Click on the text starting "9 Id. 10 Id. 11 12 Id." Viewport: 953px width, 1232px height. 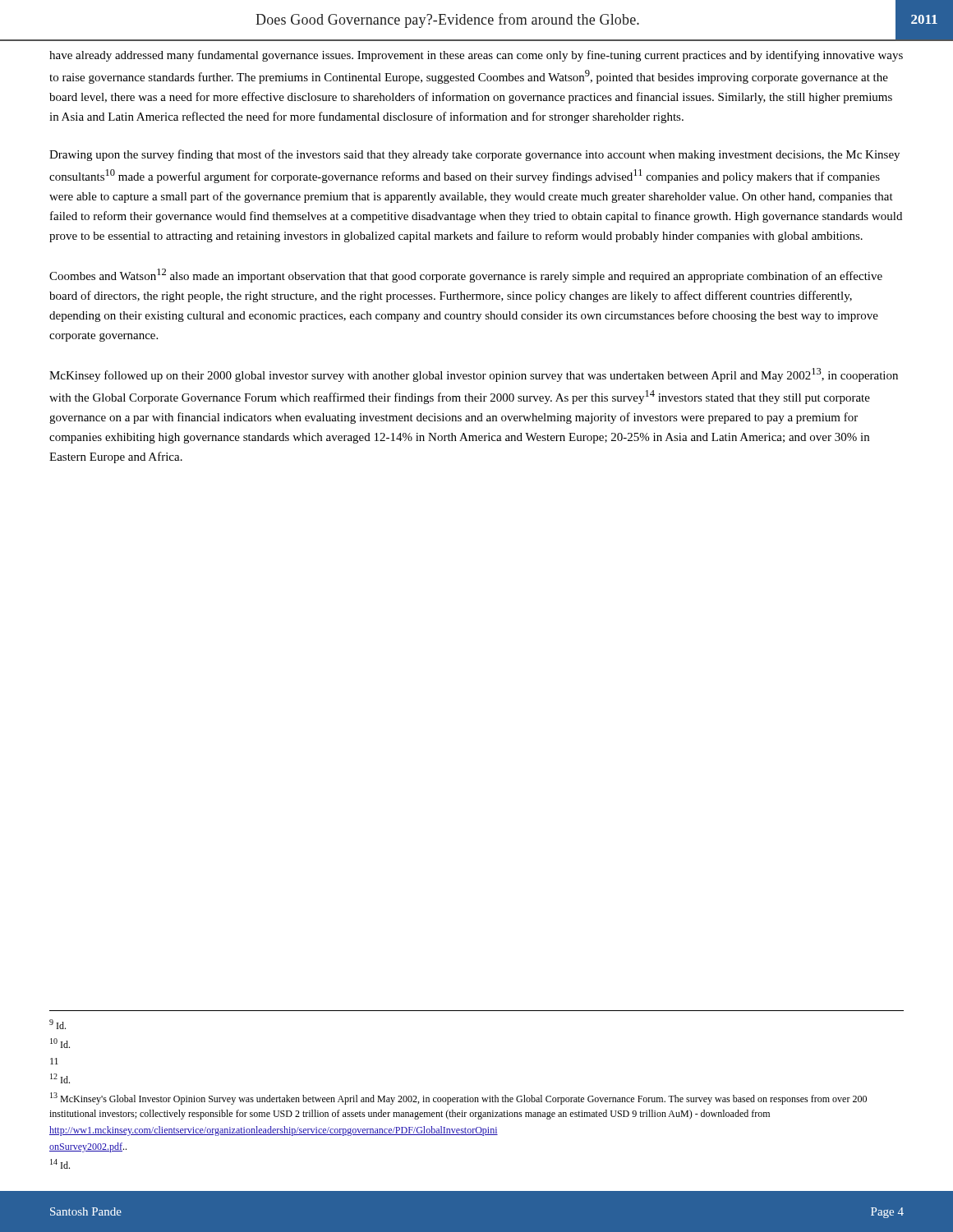pyautogui.click(x=476, y=1094)
